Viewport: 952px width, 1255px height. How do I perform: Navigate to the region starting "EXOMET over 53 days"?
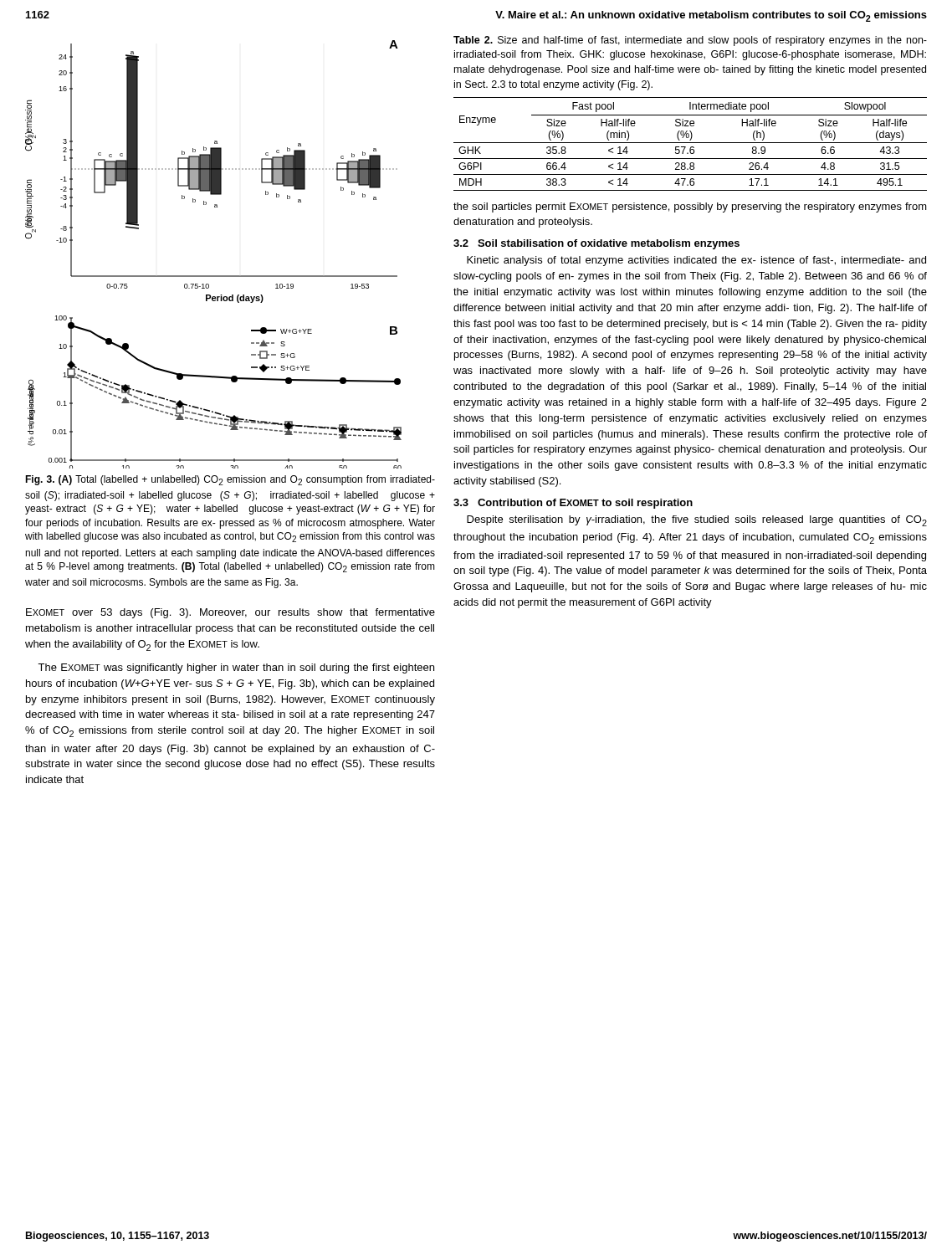tap(230, 629)
